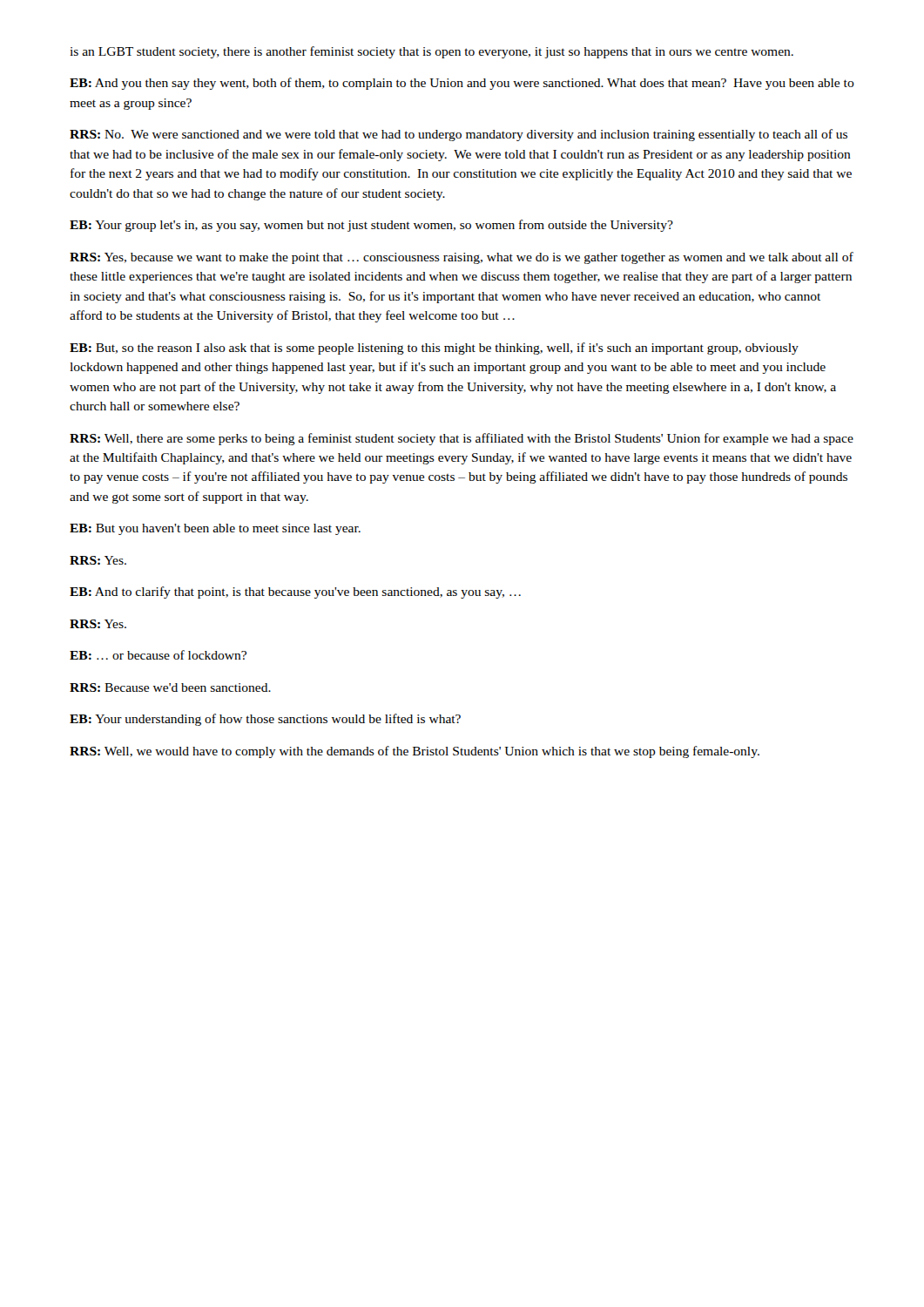Point to the block beginning "EB: But you haven't been able to meet"
This screenshot has width=924, height=1307.
(x=215, y=528)
